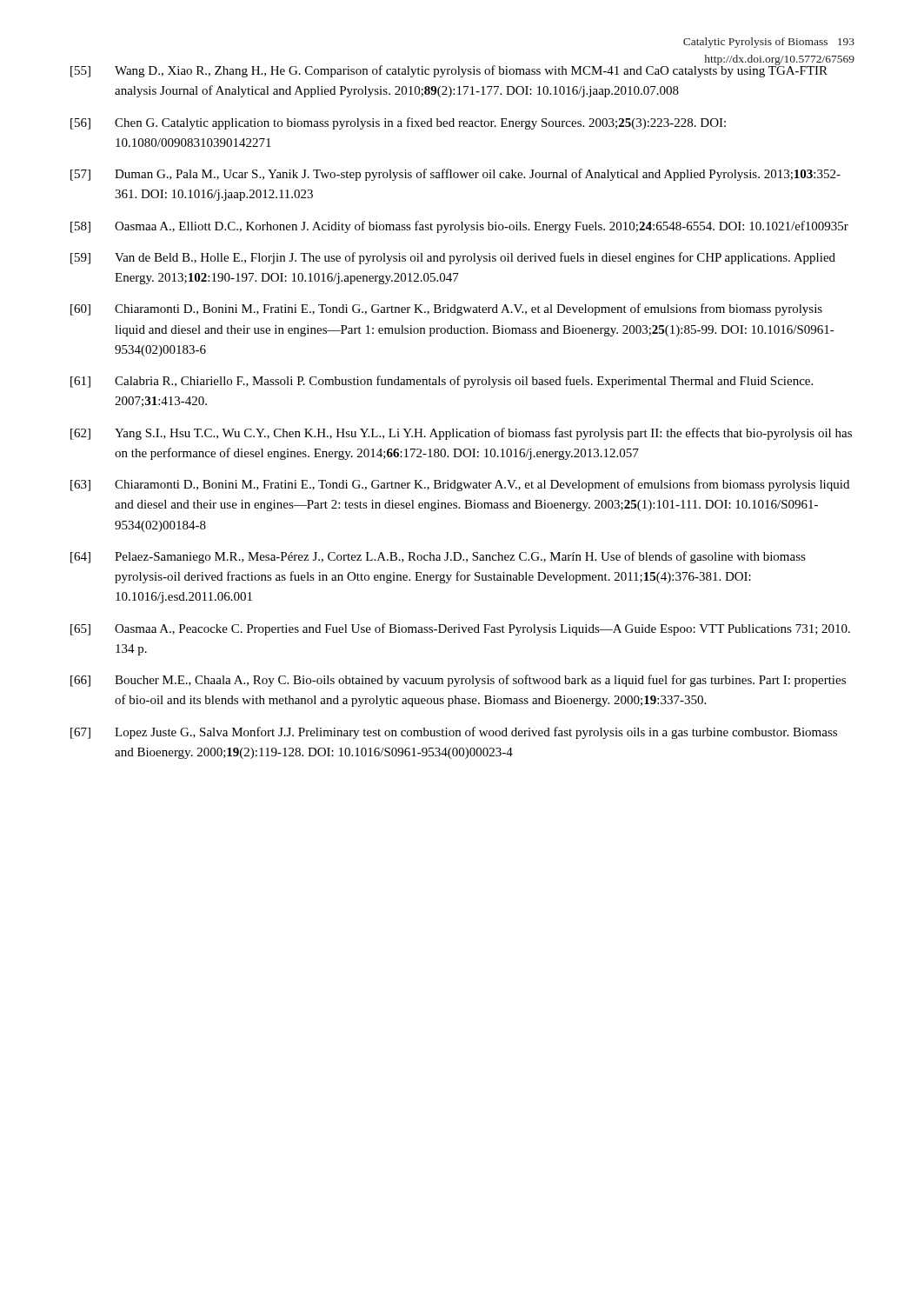Locate the block starting "[65] Oasmaa A.,"
The image size is (924, 1304).
[x=462, y=639]
